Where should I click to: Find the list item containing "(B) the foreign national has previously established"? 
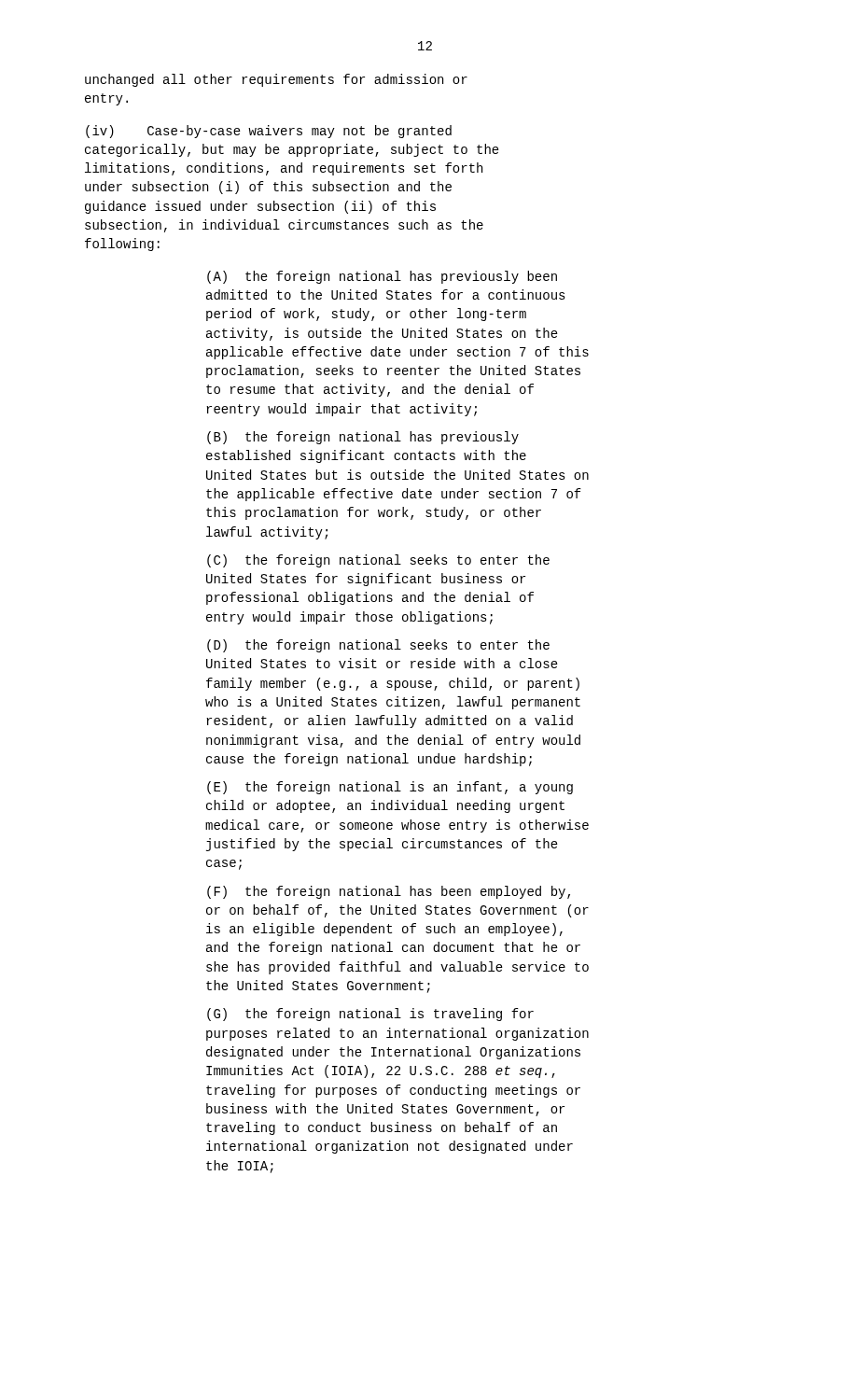click(397, 485)
